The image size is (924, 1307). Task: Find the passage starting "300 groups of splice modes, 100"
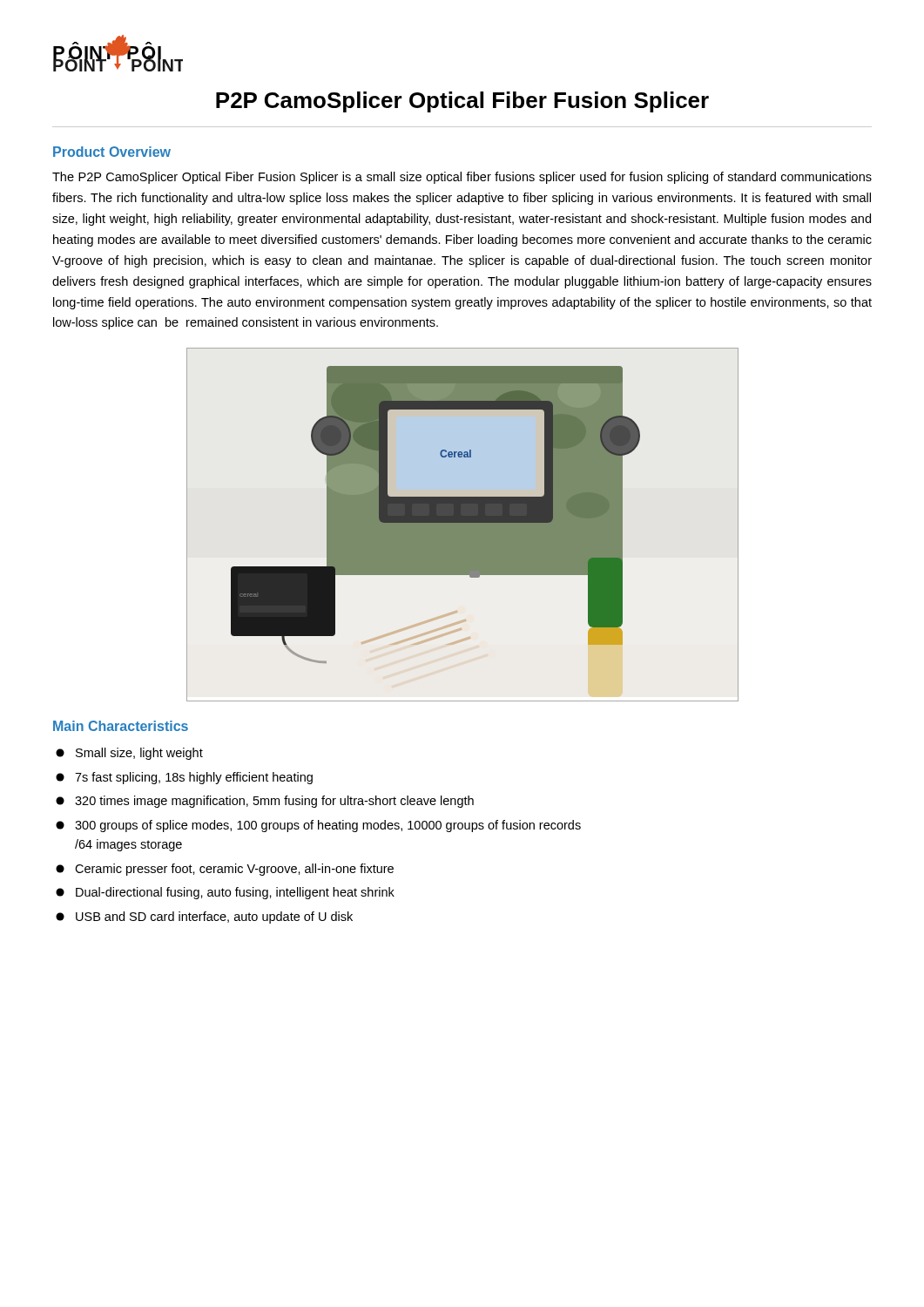click(x=462, y=835)
